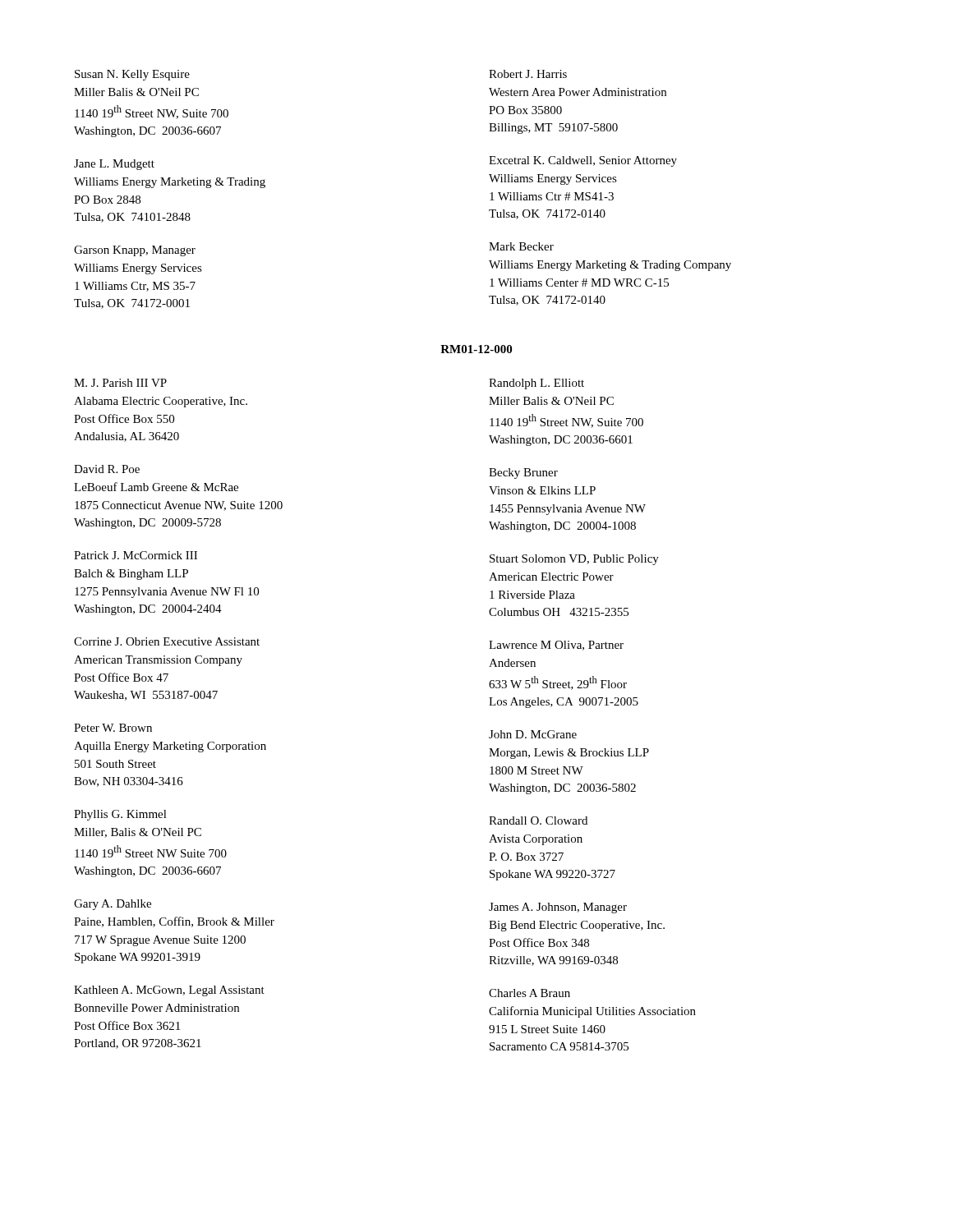Navigate to the text block starting "Becky Bruner Vinson"

[567, 499]
